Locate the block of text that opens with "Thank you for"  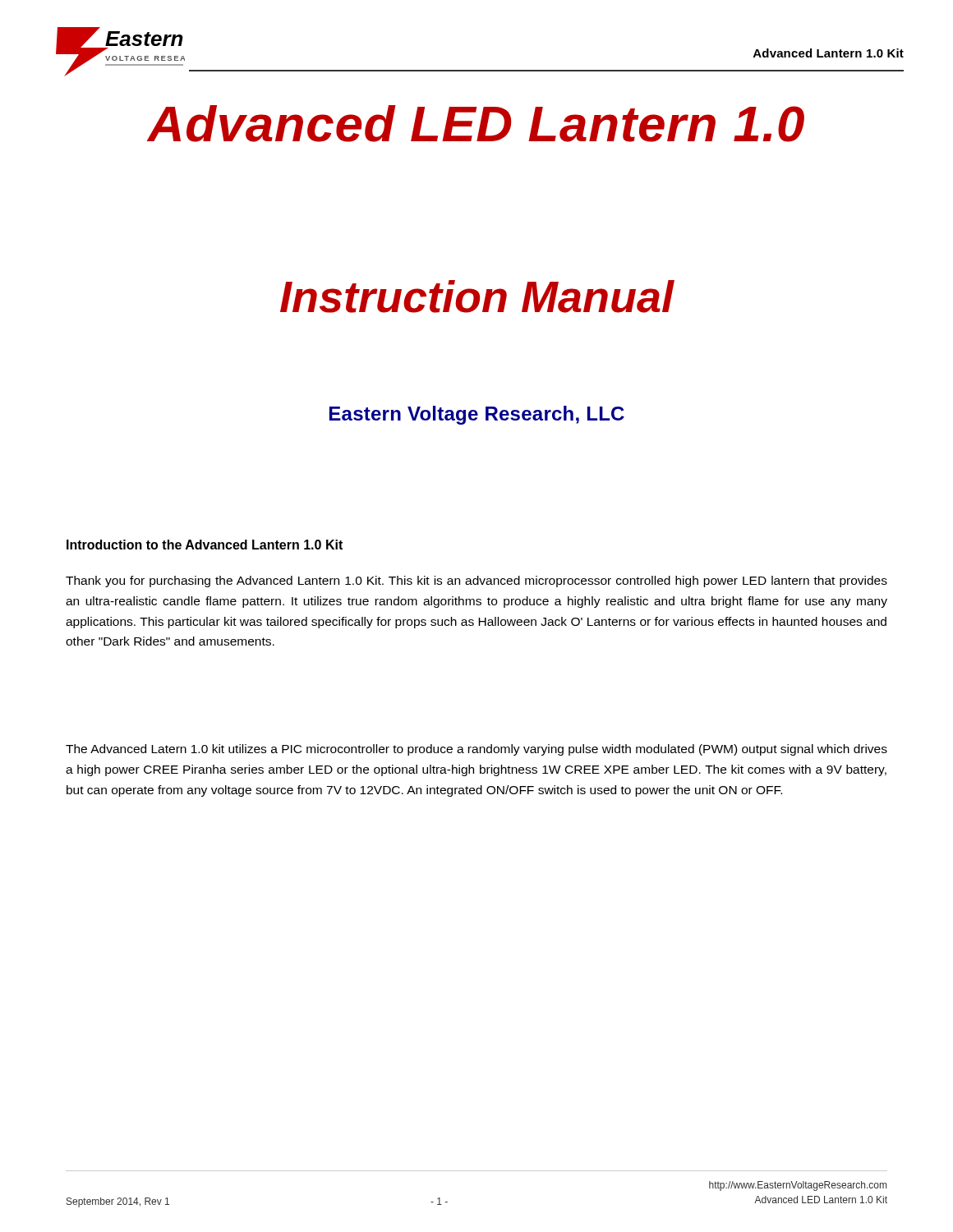pos(476,612)
